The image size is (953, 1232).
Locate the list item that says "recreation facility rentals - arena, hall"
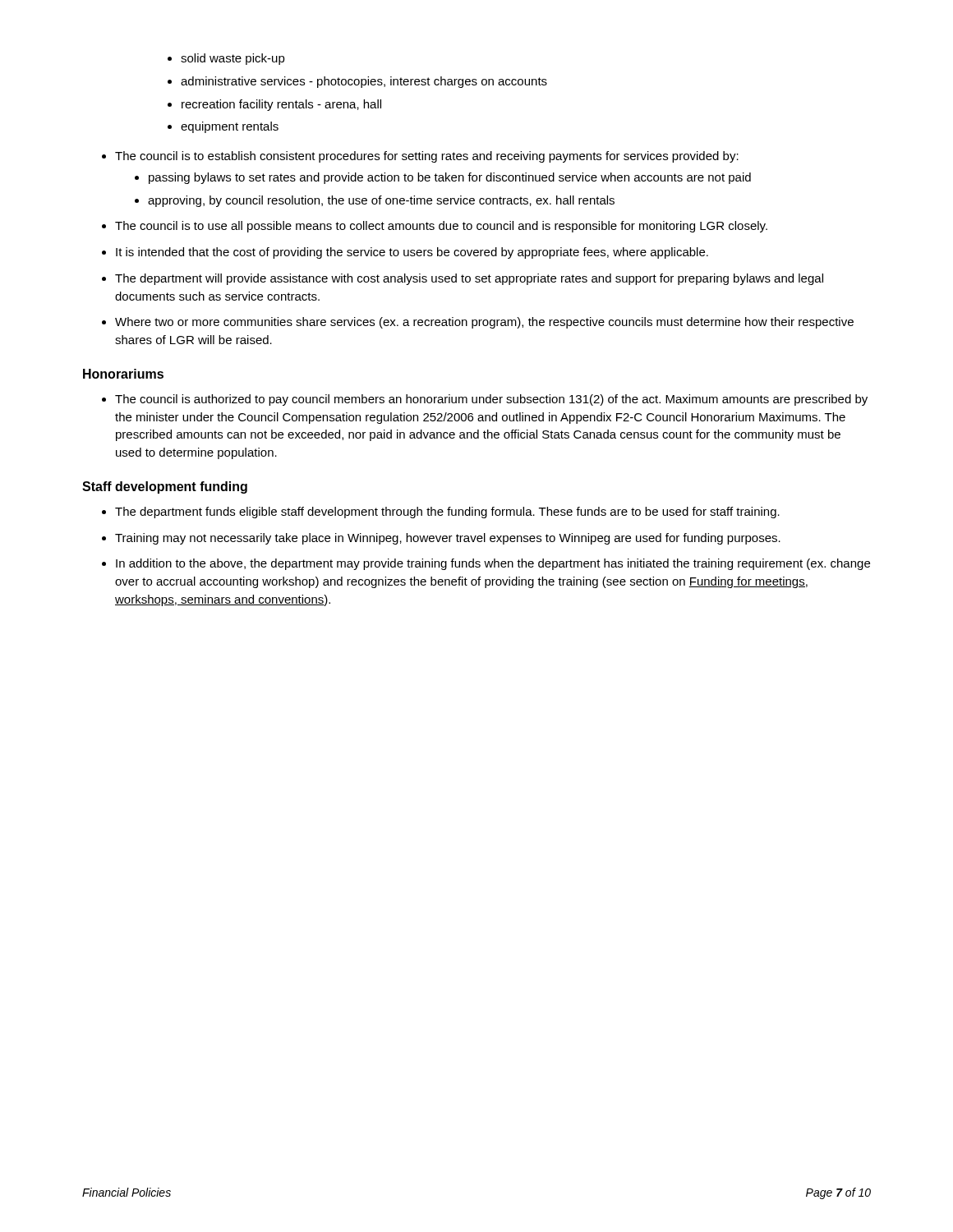point(281,103)
